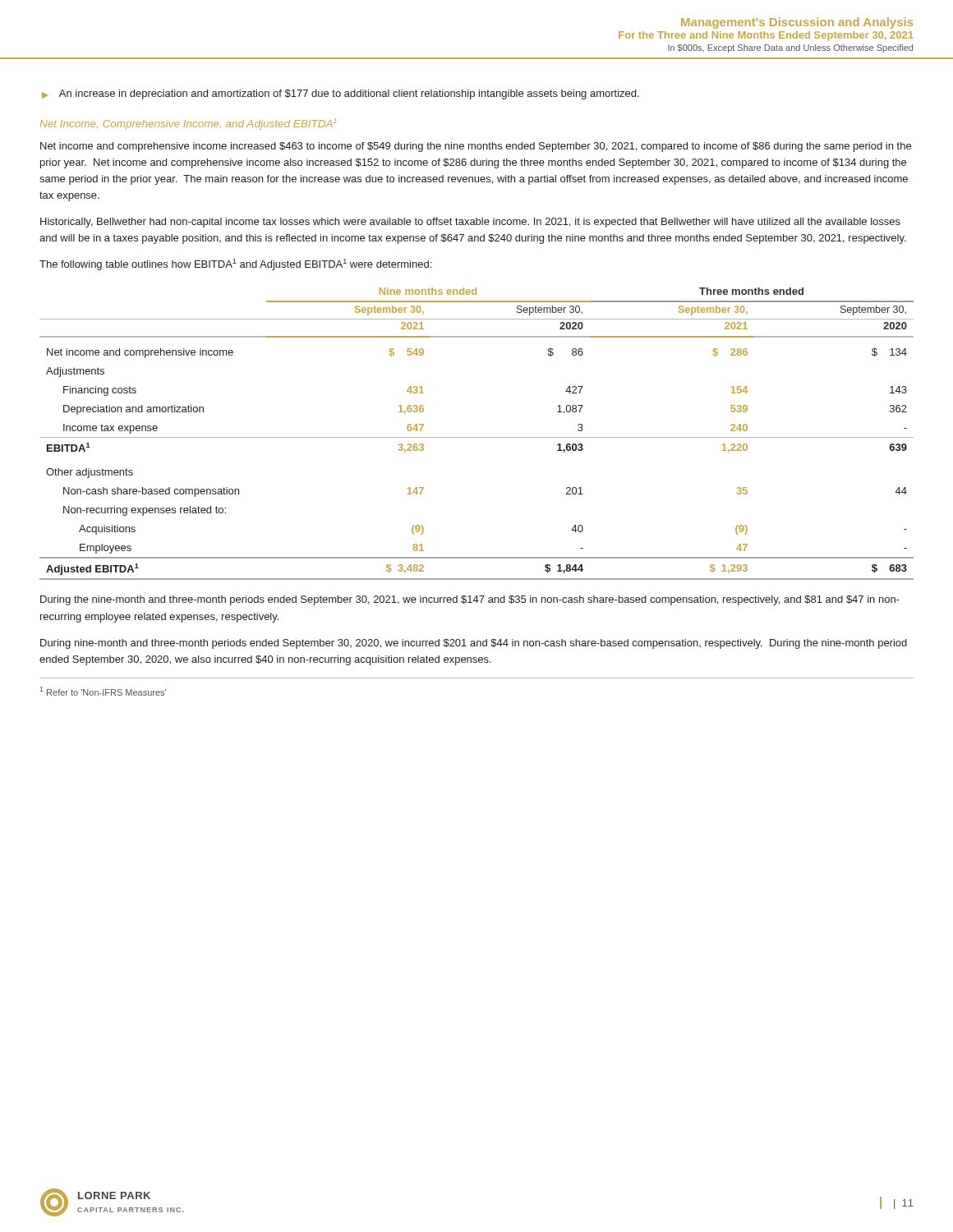The width and height of the screenshot is (953, 1232).
Task: Locate the table
Action: pos(476,431)
